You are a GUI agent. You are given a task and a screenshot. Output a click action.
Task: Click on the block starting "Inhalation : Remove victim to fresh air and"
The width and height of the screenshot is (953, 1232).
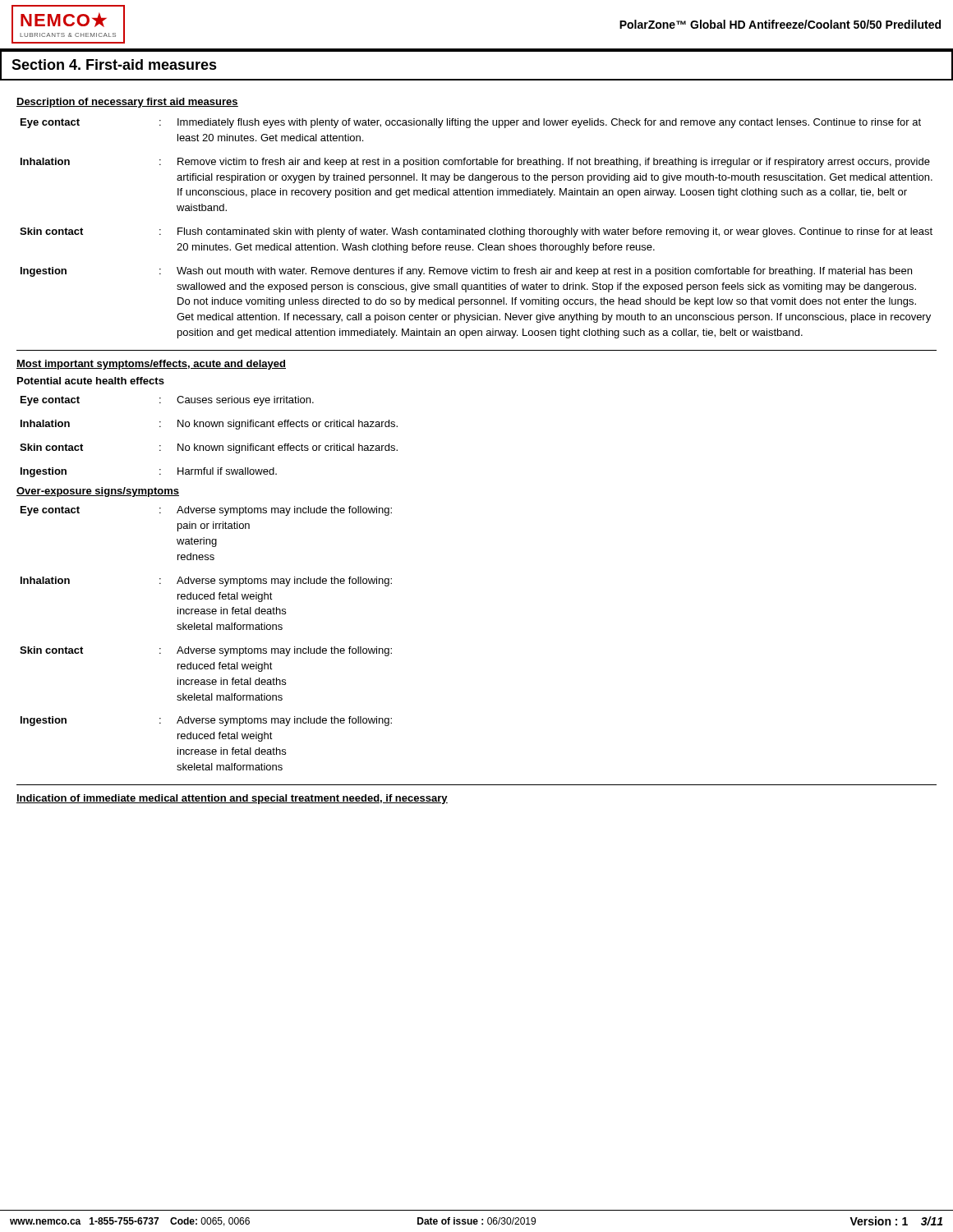[476, 185]
